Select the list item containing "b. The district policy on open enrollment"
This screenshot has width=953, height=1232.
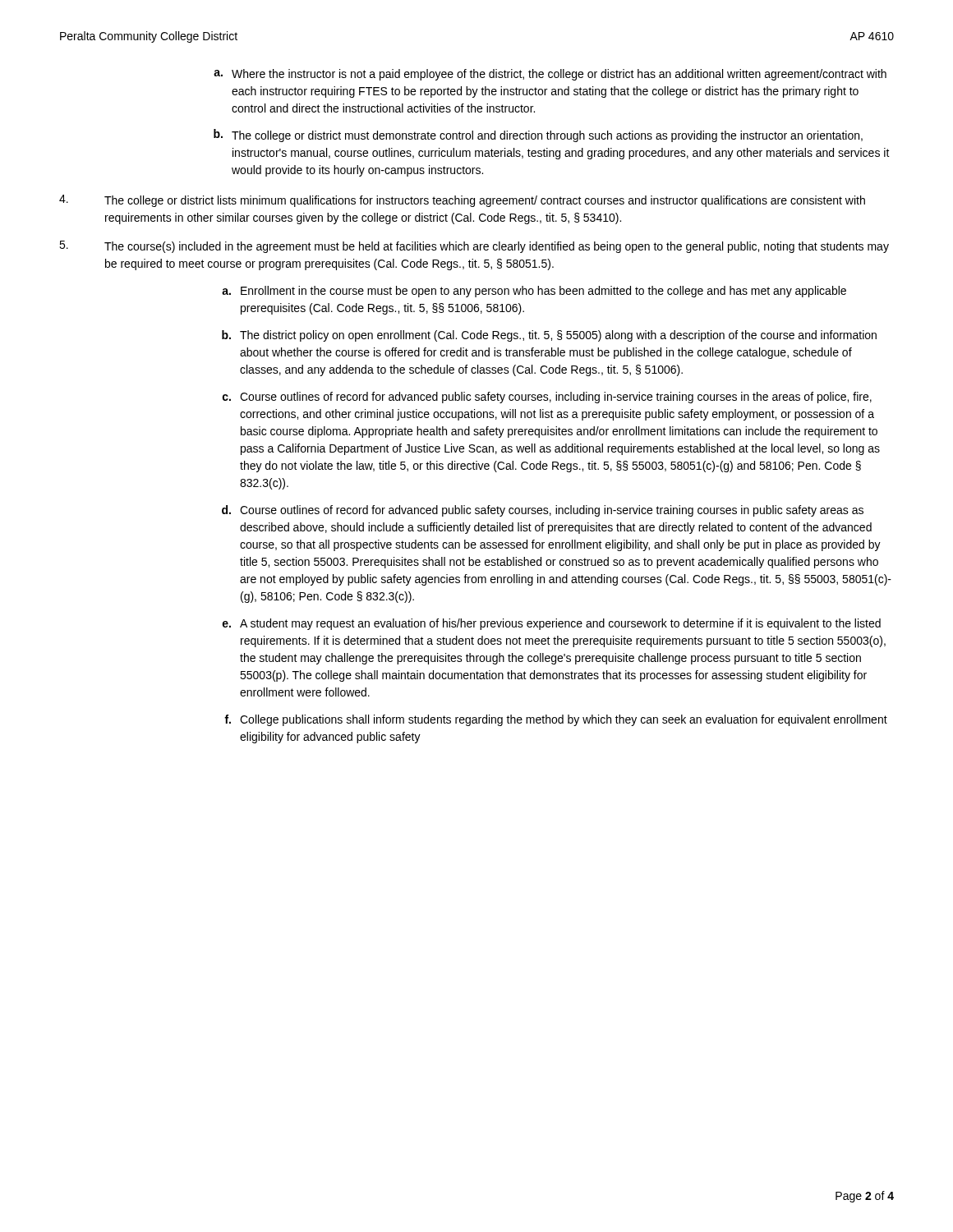click(499, 353)
